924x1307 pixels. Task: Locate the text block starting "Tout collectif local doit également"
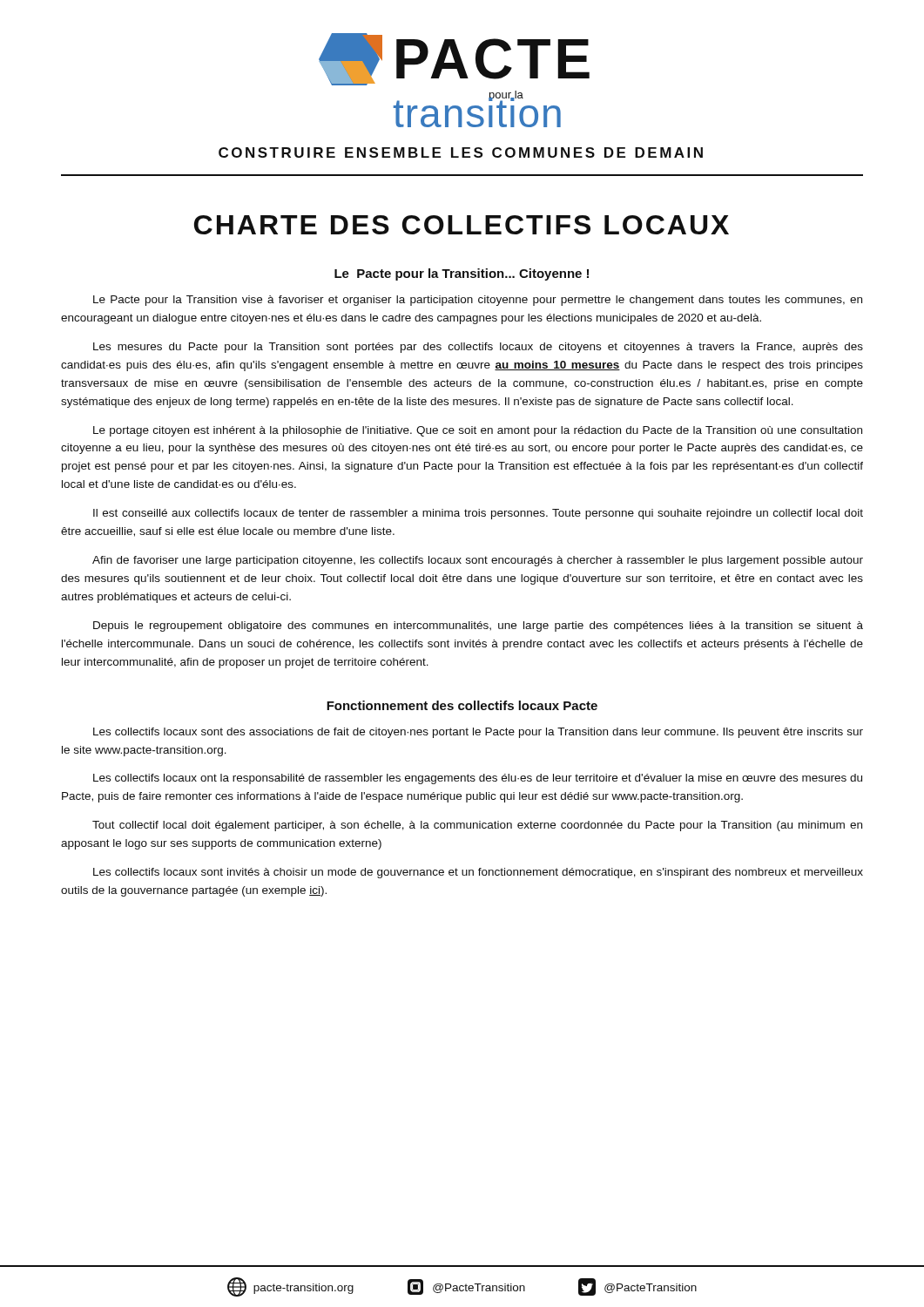pyautogui.click(x=462, y=835)
